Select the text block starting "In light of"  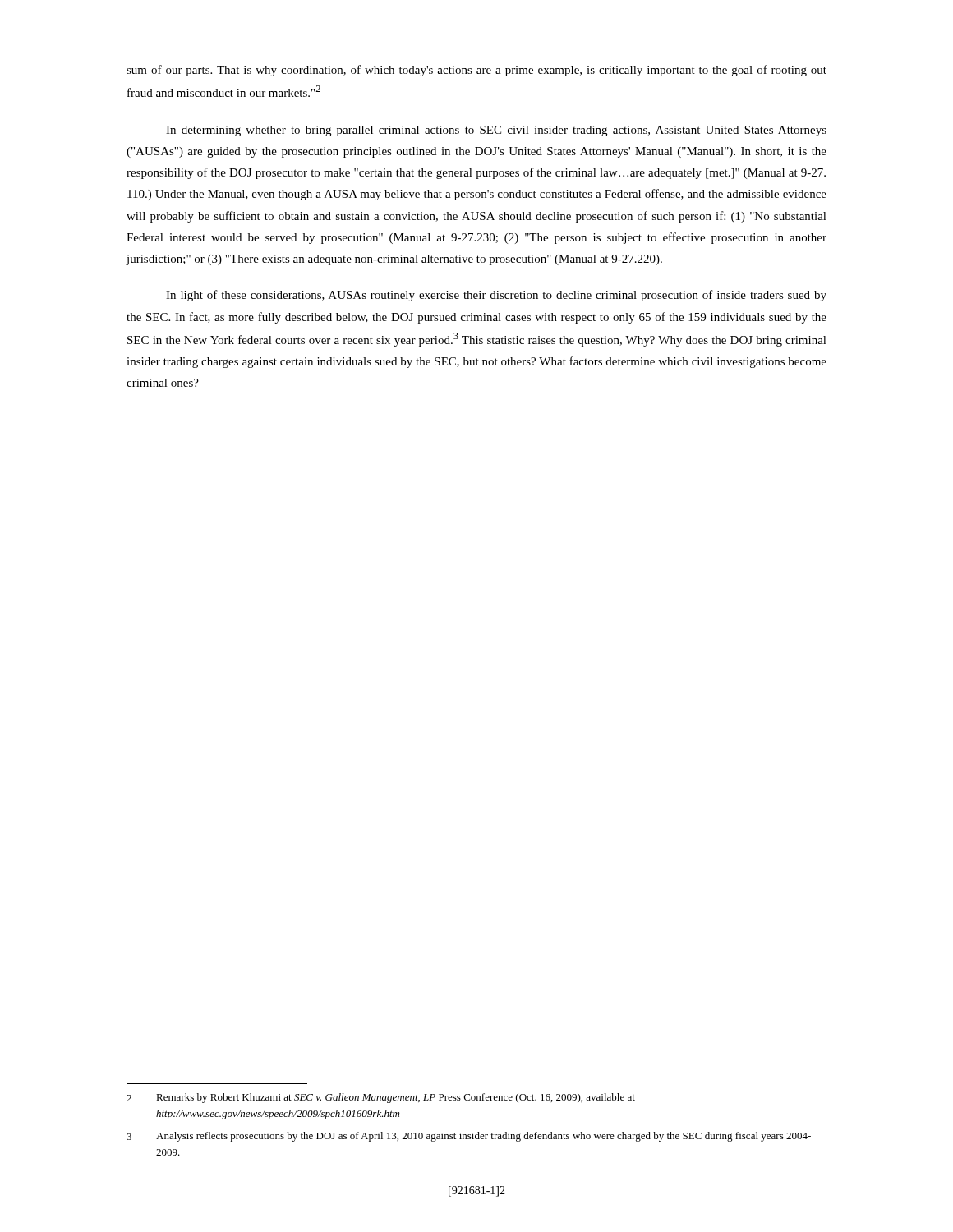tap(476, 339)
